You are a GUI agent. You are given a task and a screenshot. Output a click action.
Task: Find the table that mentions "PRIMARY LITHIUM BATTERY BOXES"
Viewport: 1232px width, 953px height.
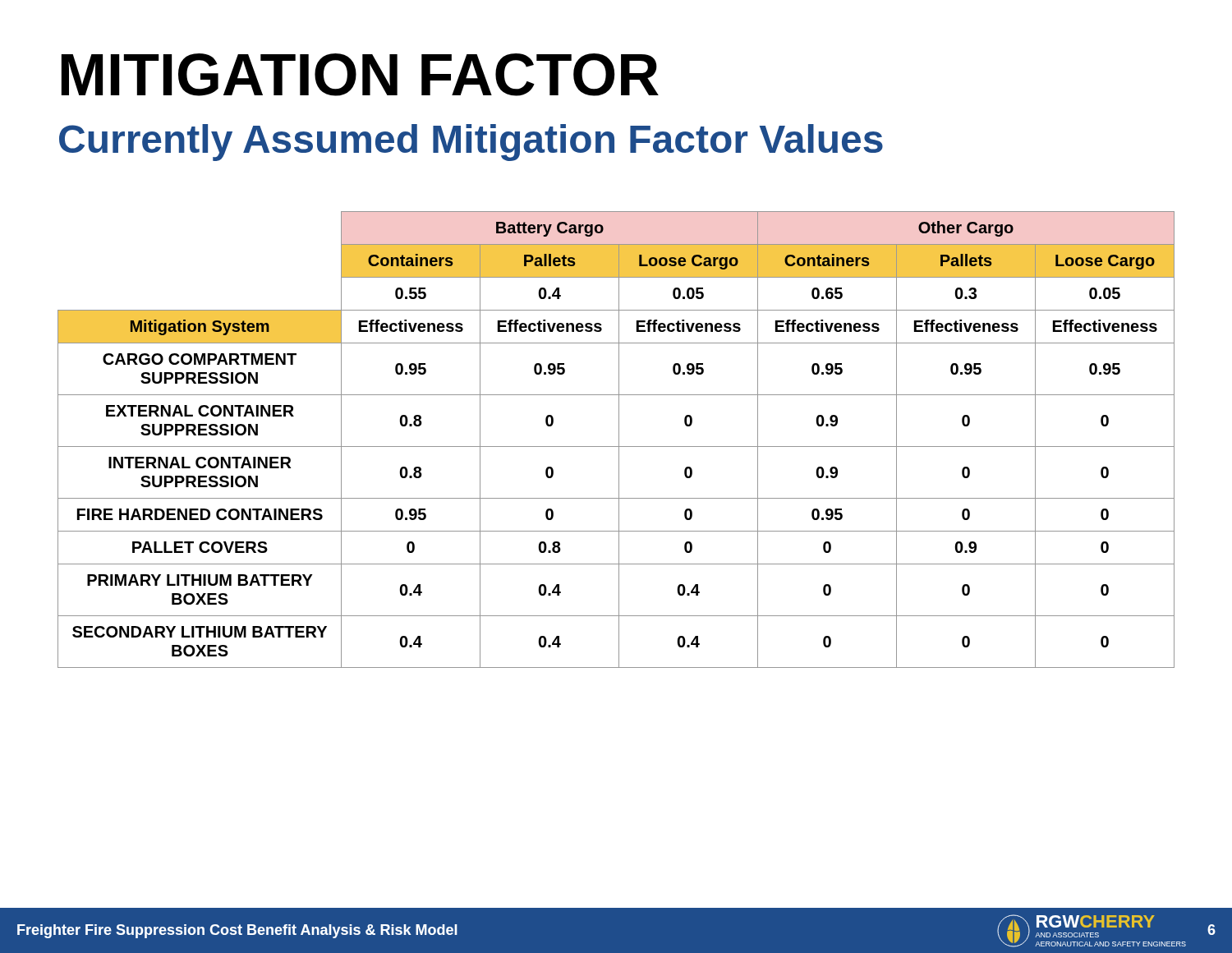pyautogui.click(x=616, y=440)
